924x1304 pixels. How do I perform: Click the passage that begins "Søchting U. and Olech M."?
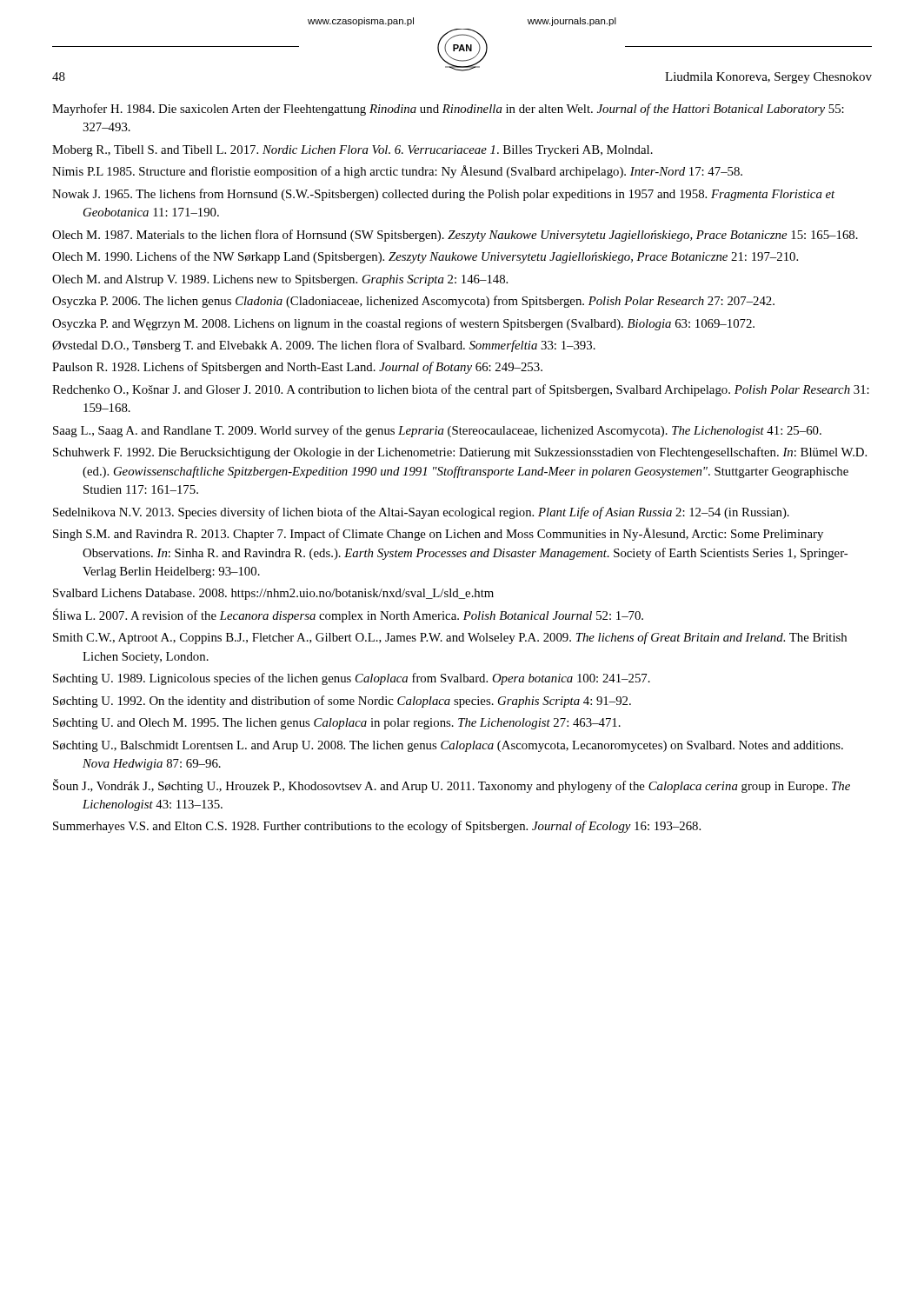coord(337,723)
